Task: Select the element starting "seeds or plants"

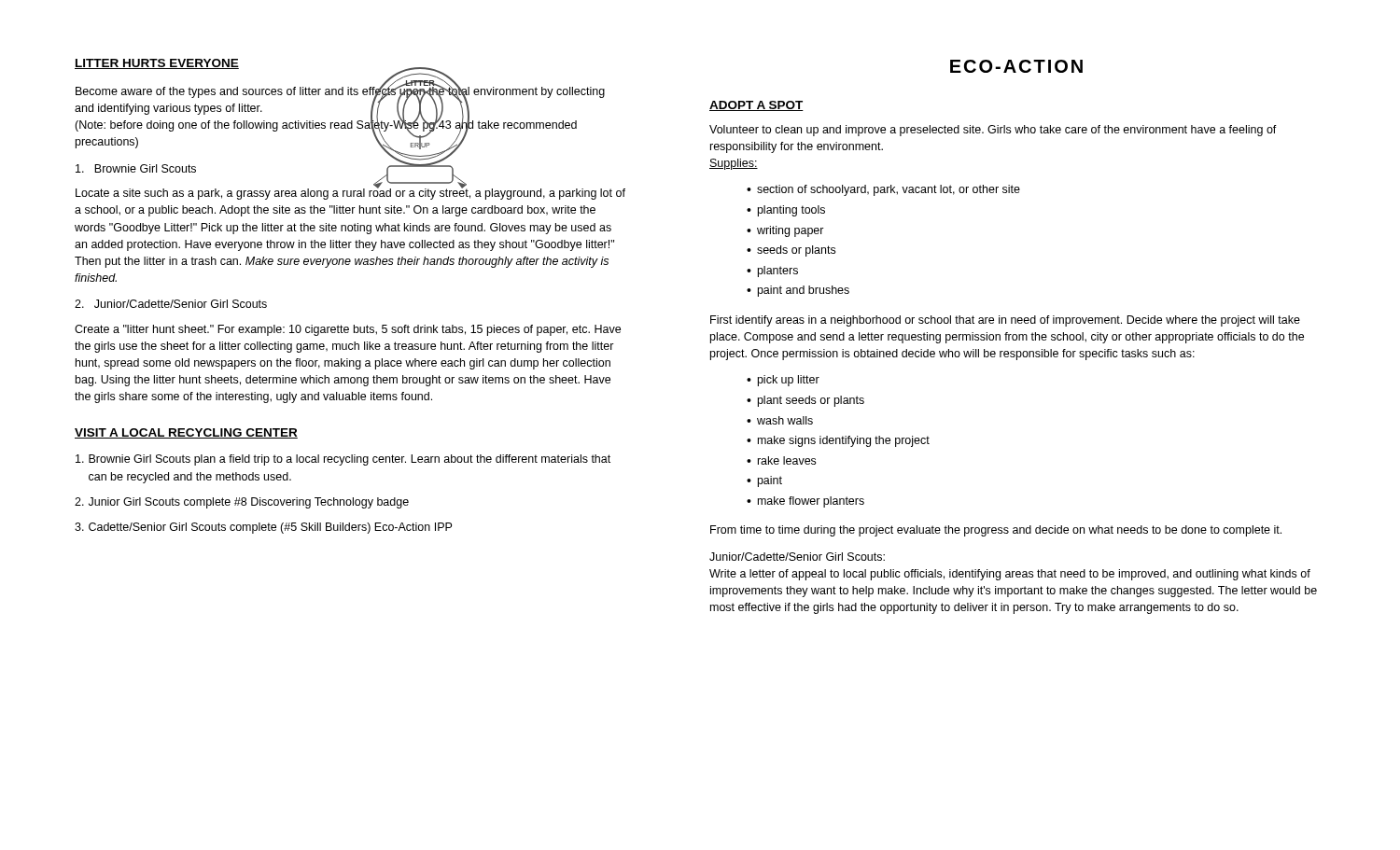Action: pyautogui.click(x=796, y=250)
